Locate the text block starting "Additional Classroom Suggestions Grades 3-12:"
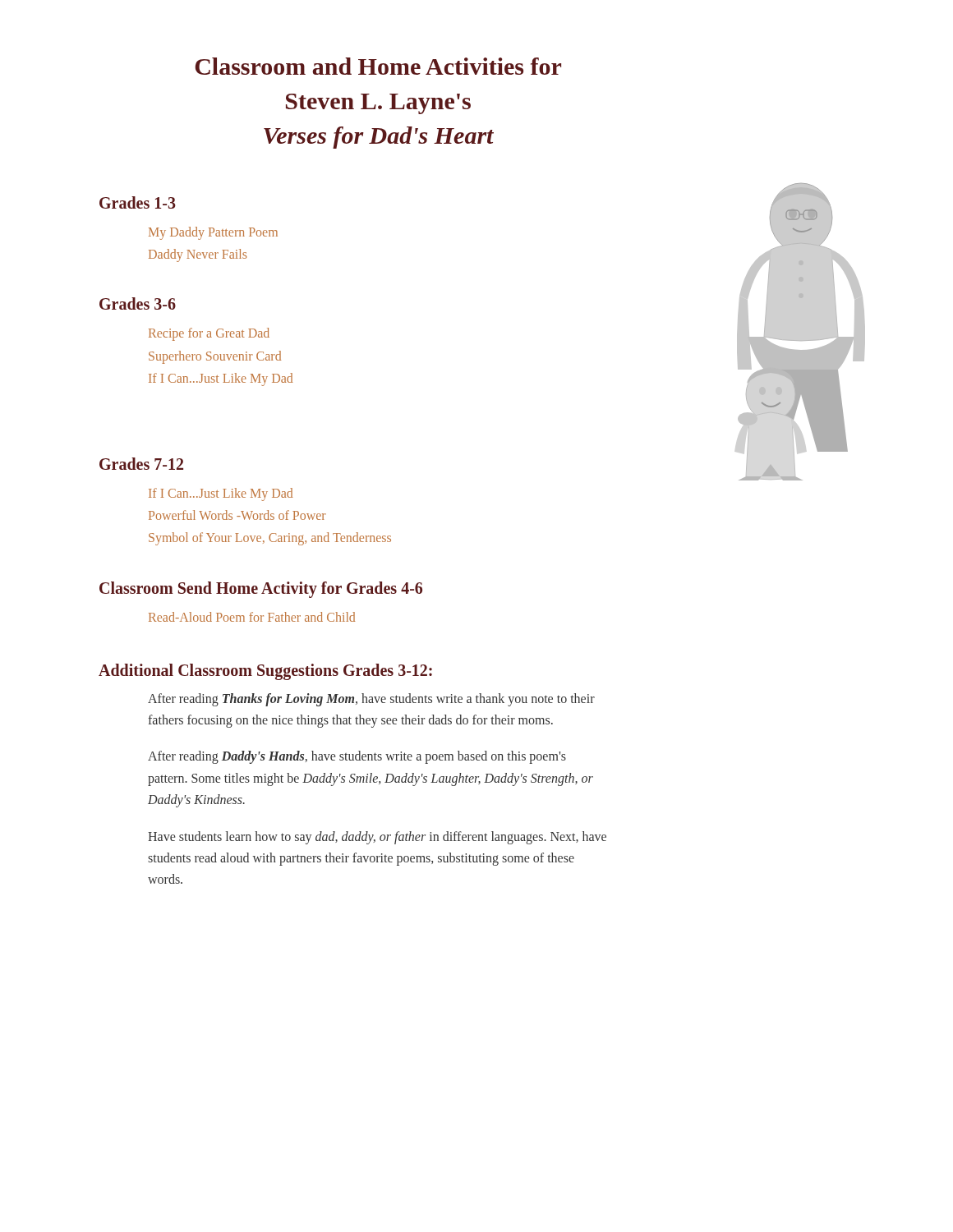The height and width of the screenshot is (1232, 953). pos(266,670)
